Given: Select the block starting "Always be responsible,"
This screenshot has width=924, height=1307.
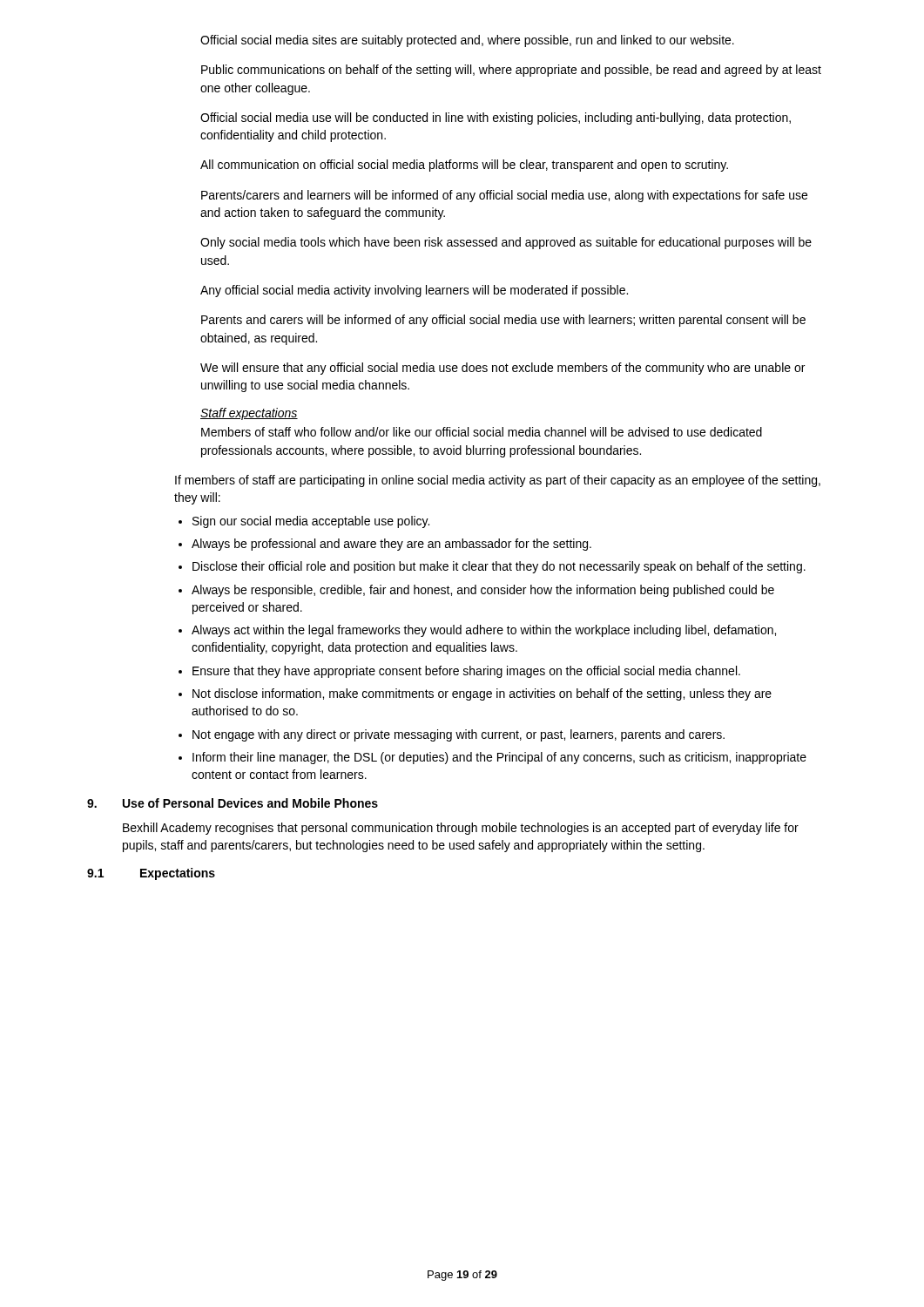Looking at the screenshot, I should [483, 598].
